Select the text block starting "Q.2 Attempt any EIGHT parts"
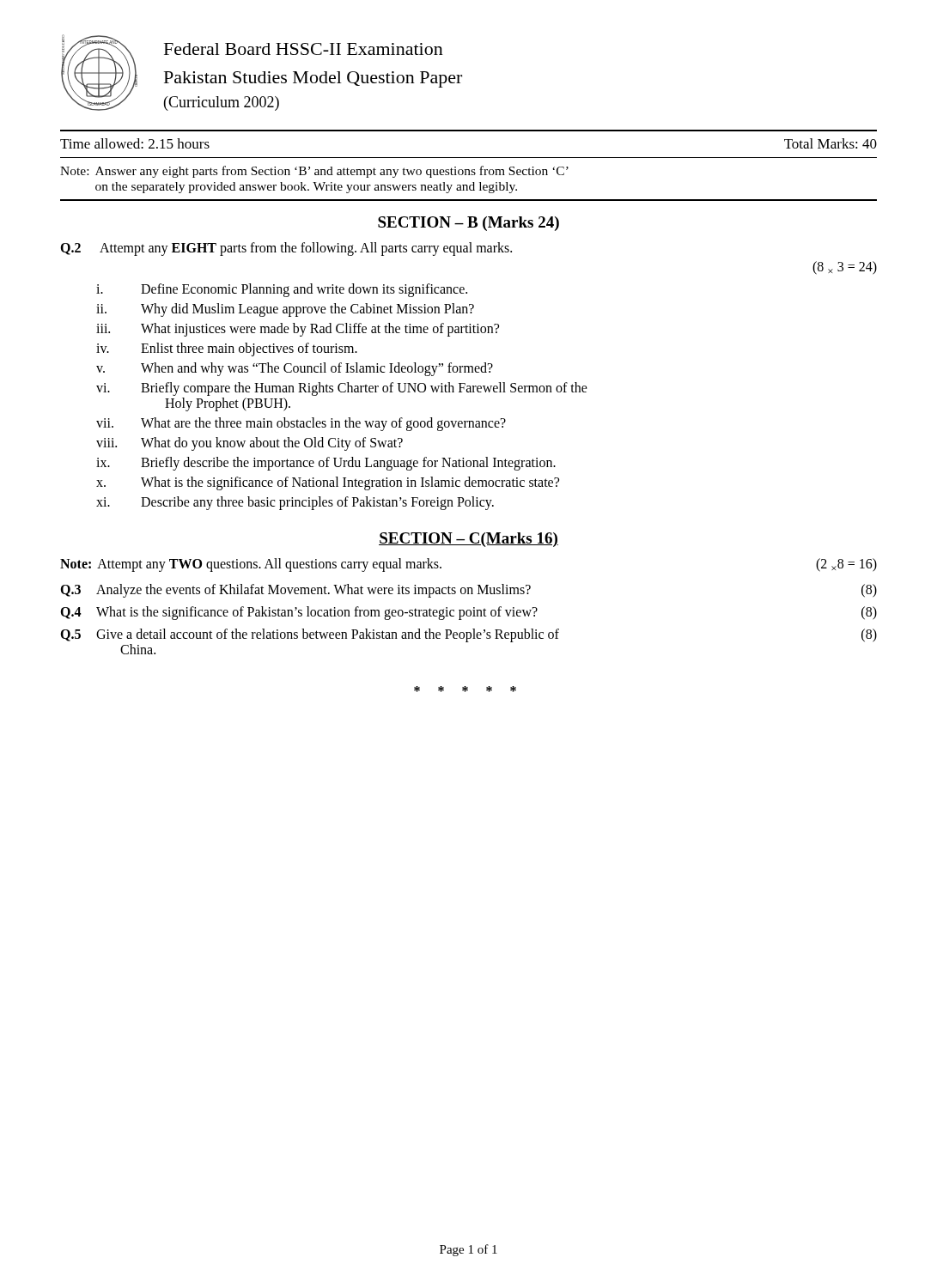 coord(468,259)
